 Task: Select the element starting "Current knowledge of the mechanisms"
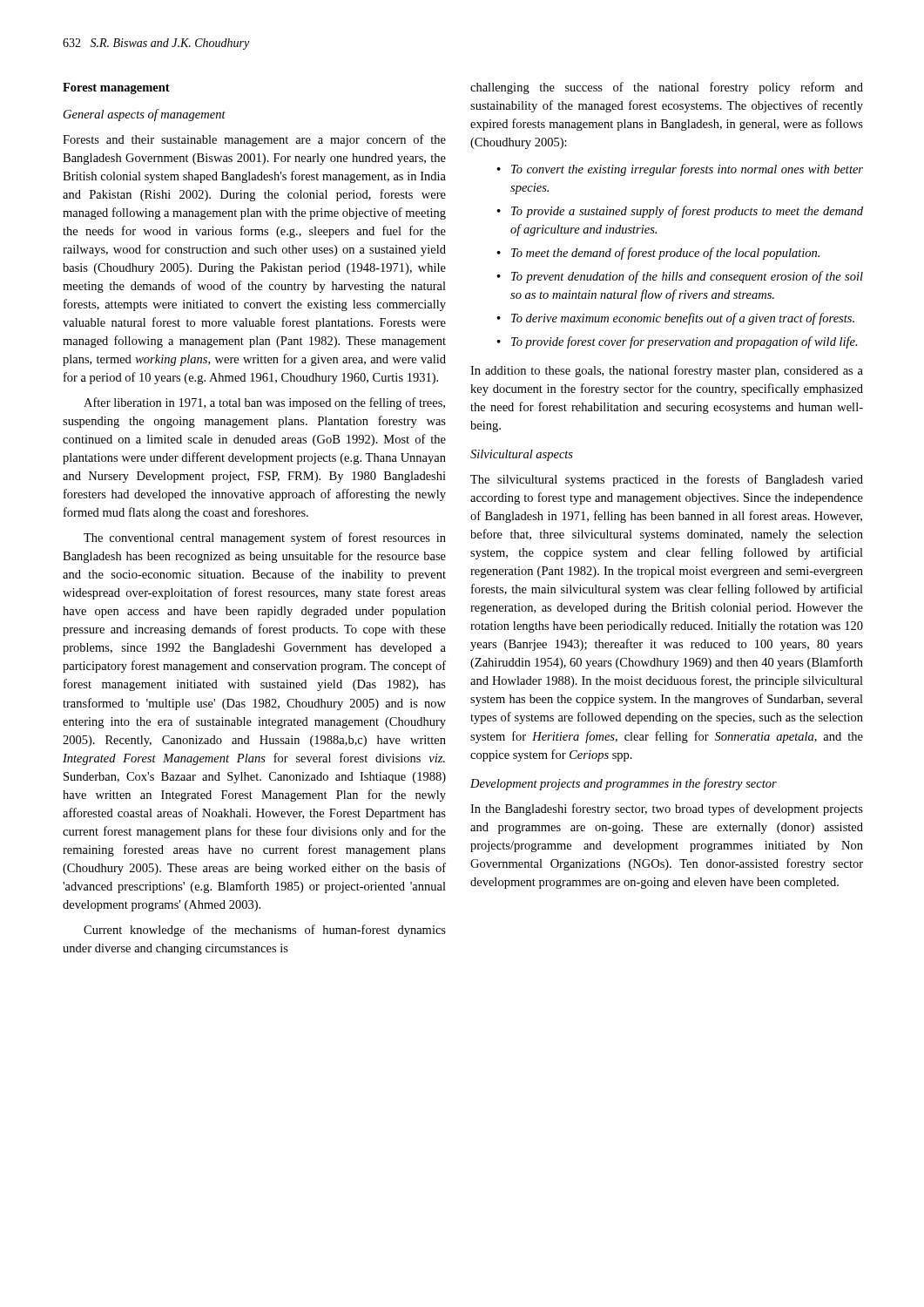pos(254,939)
